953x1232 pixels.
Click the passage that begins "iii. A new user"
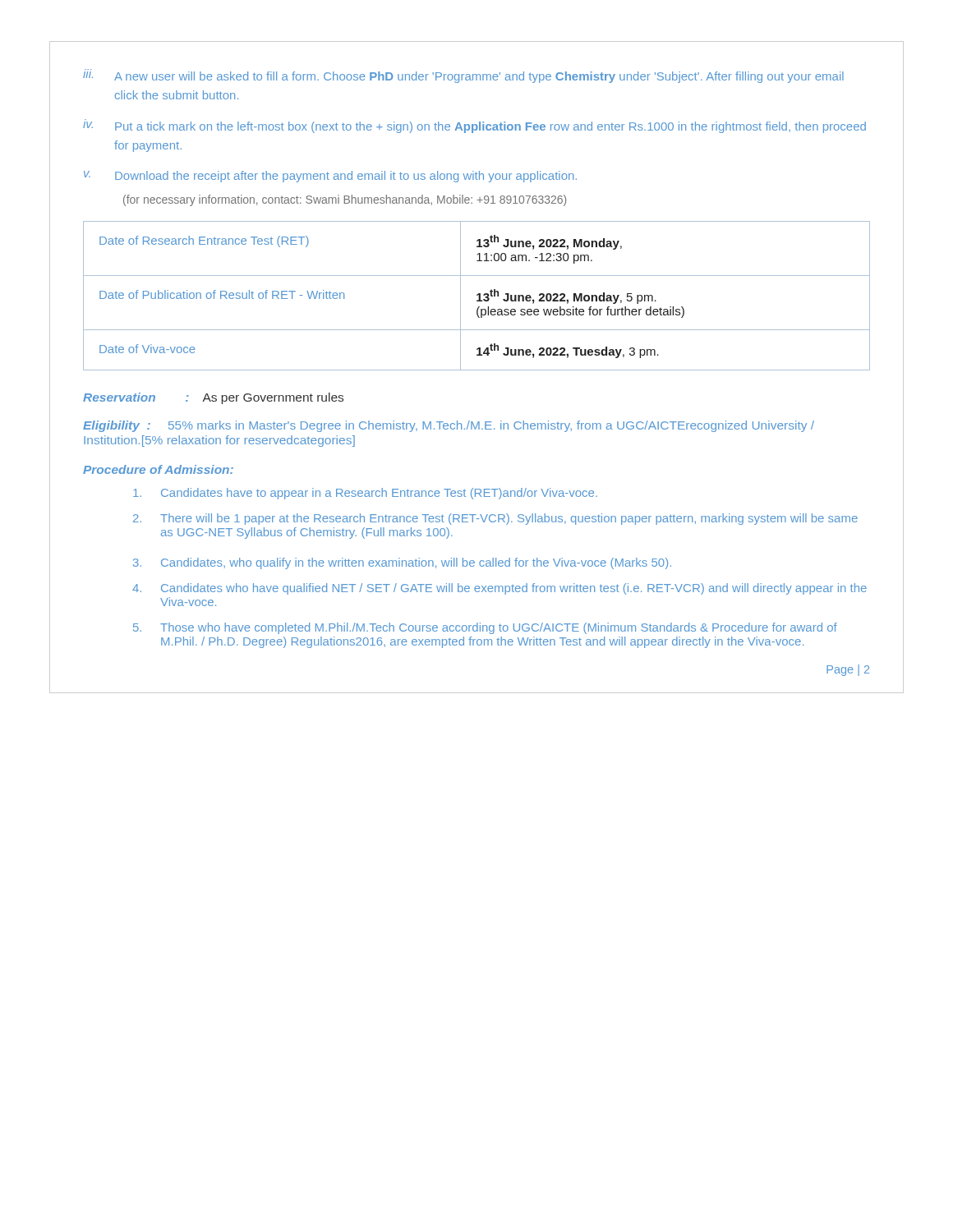[476, 86]
